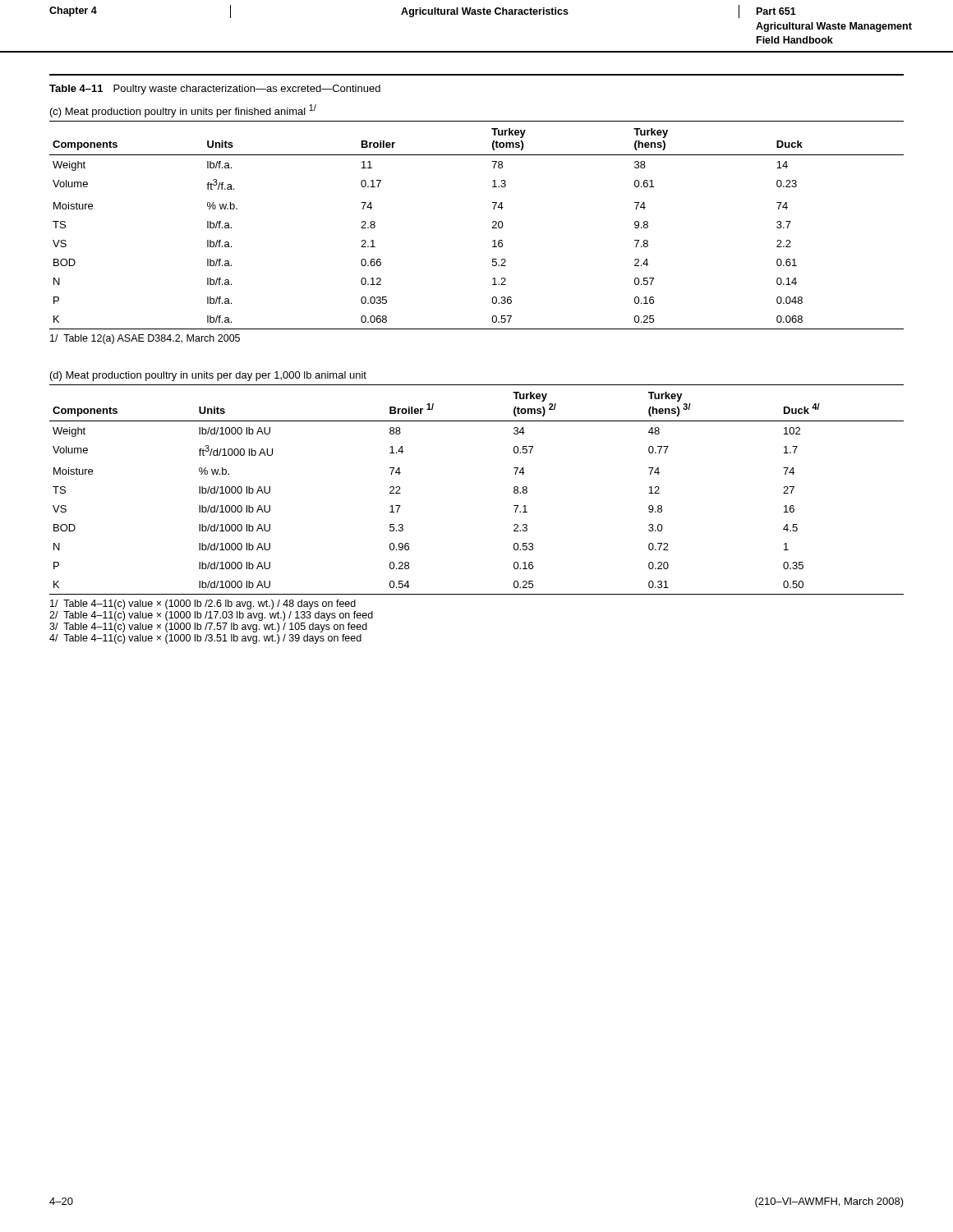This screenshot has width=953, height=1232.
Task: Select the element starting "1/ Table 12(a) ASAE D384.2, March"
Action: 145,338
